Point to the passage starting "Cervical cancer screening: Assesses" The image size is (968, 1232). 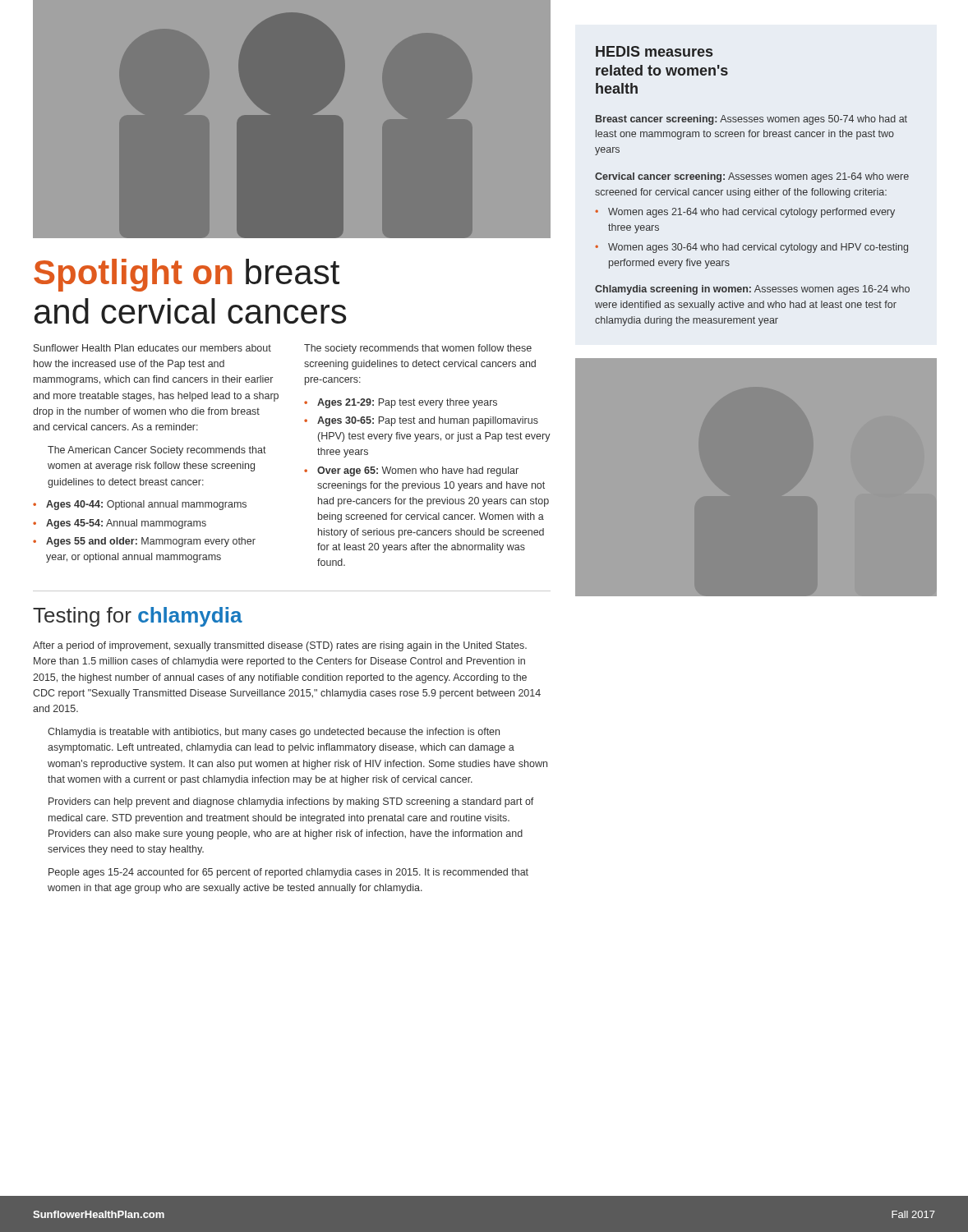(752, 184)
